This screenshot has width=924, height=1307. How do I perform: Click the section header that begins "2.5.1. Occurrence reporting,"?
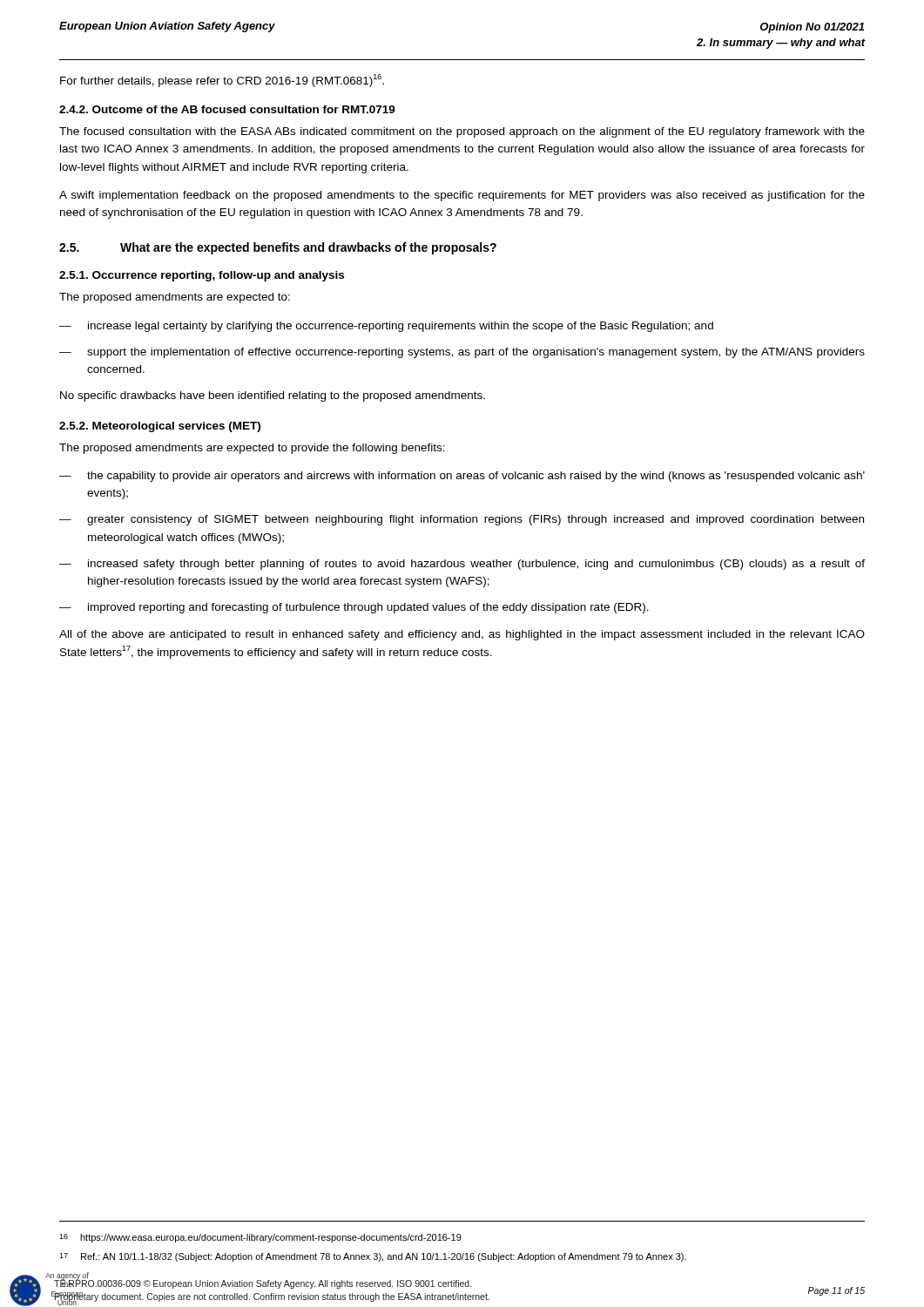(202, 275)
